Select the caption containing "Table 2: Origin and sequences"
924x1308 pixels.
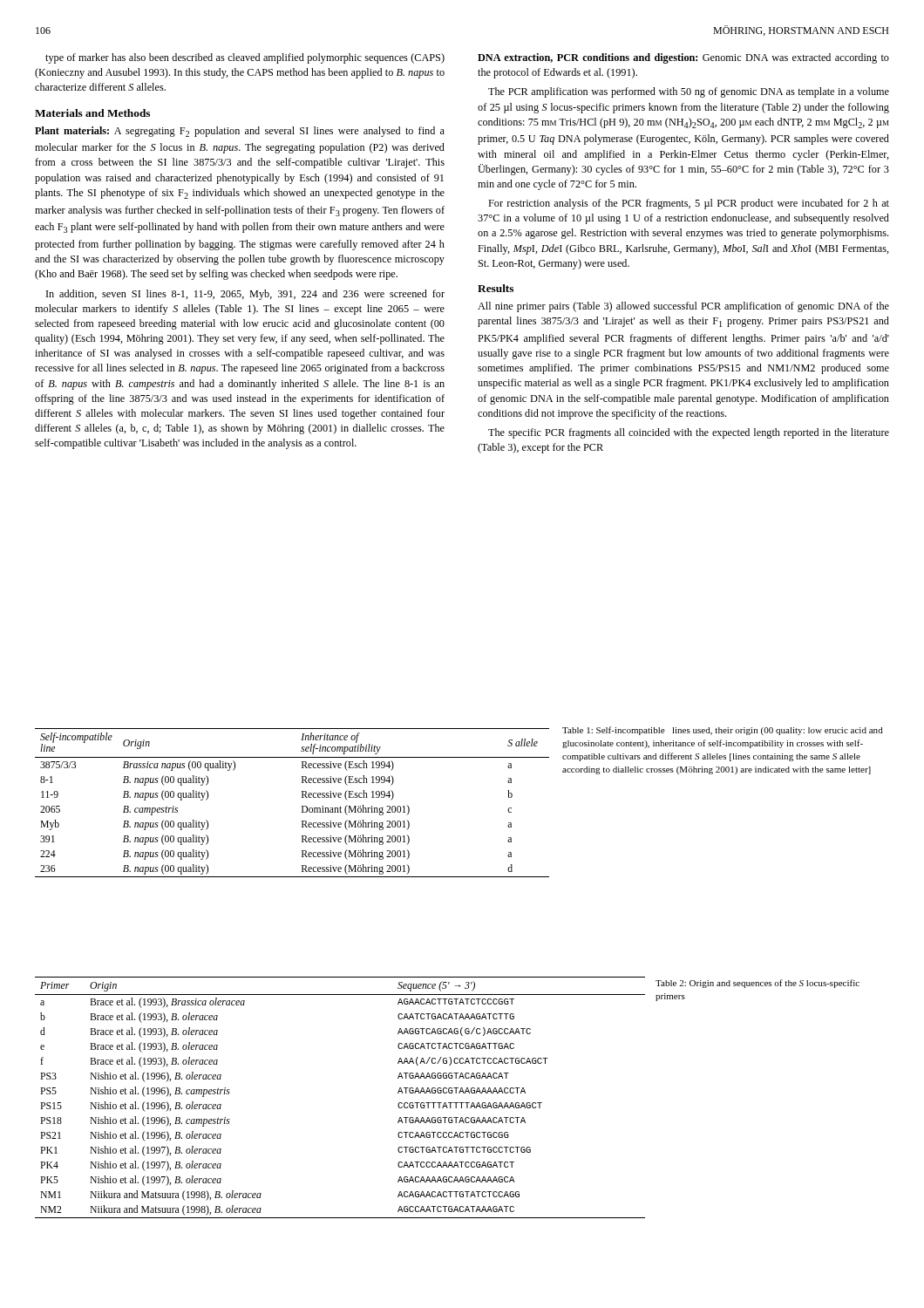758,989
